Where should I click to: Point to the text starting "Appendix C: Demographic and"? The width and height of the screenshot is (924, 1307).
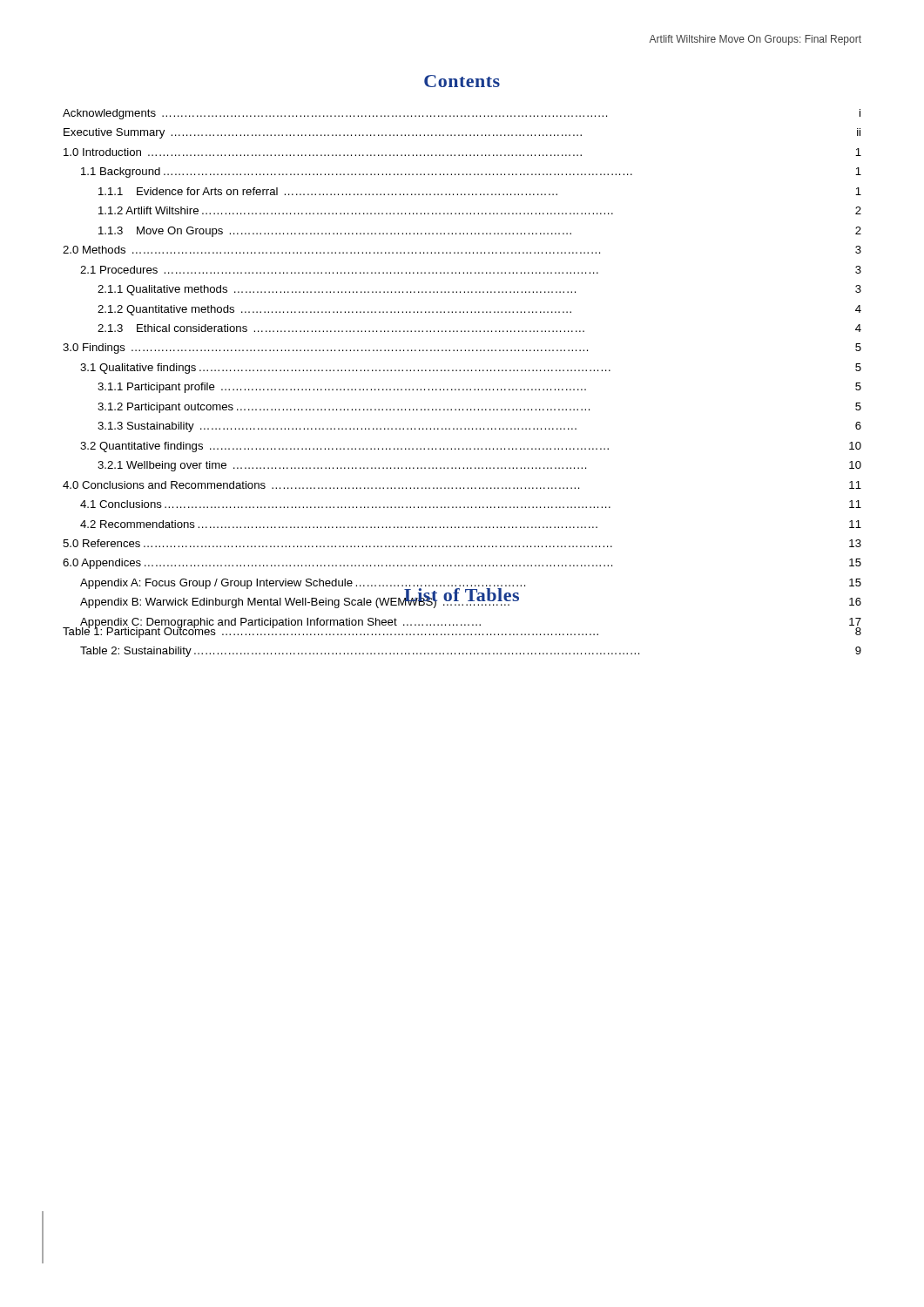471,622
